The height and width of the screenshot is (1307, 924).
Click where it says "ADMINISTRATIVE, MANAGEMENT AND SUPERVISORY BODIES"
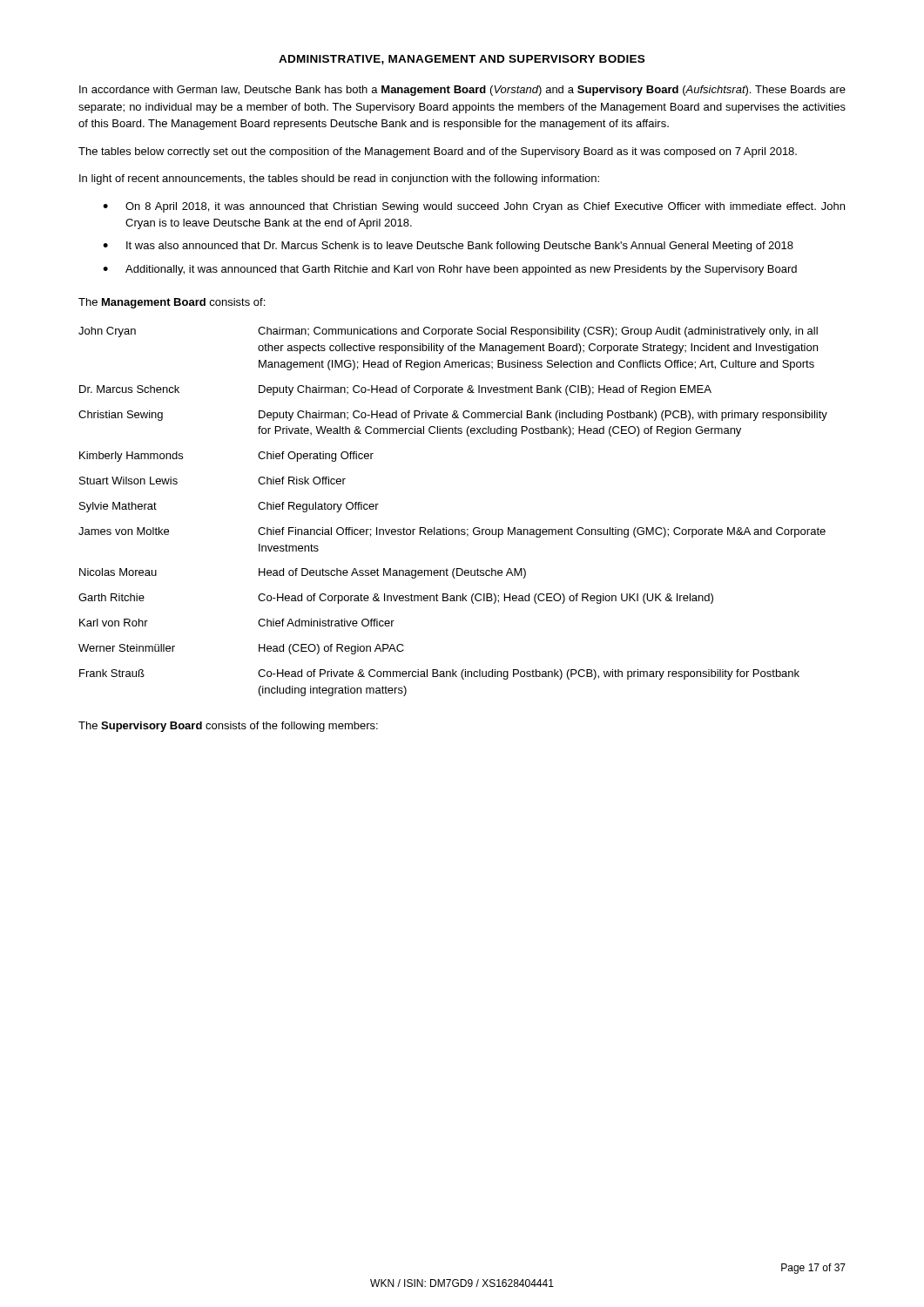coord(462,59)
